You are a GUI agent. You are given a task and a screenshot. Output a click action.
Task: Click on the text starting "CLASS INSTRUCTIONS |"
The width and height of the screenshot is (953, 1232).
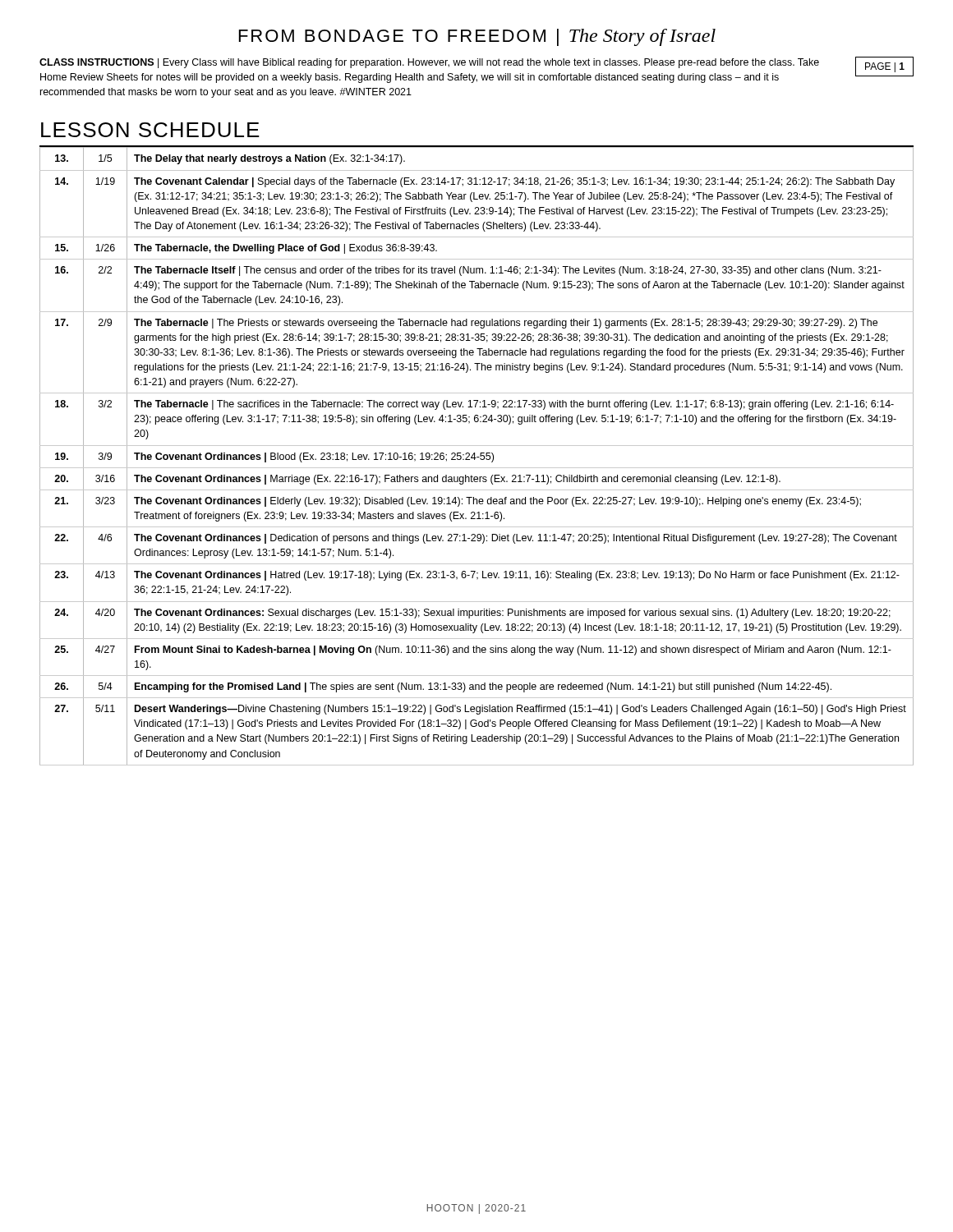[429, 77]
